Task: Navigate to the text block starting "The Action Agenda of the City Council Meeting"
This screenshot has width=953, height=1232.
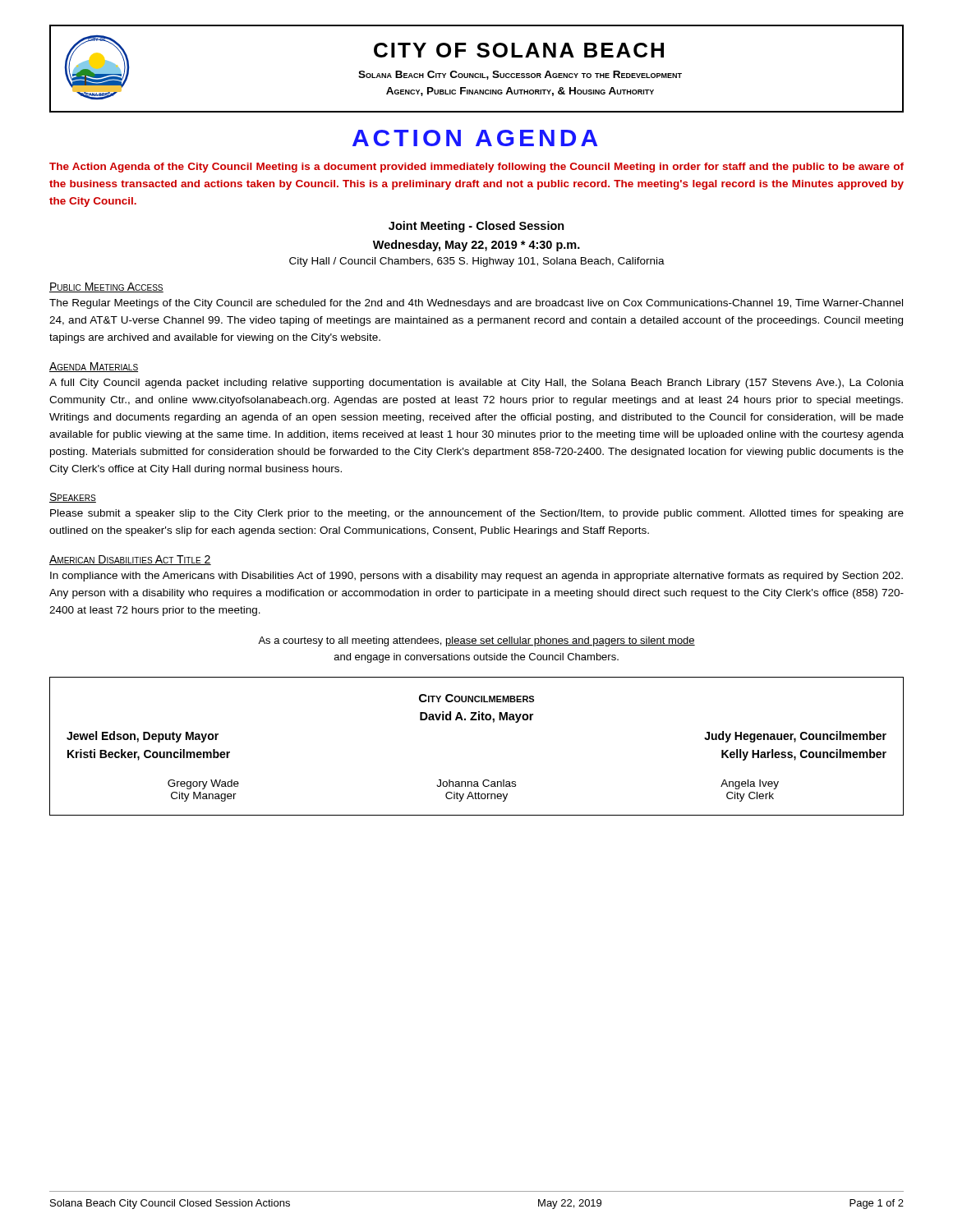Action: (x=476, y=184)
